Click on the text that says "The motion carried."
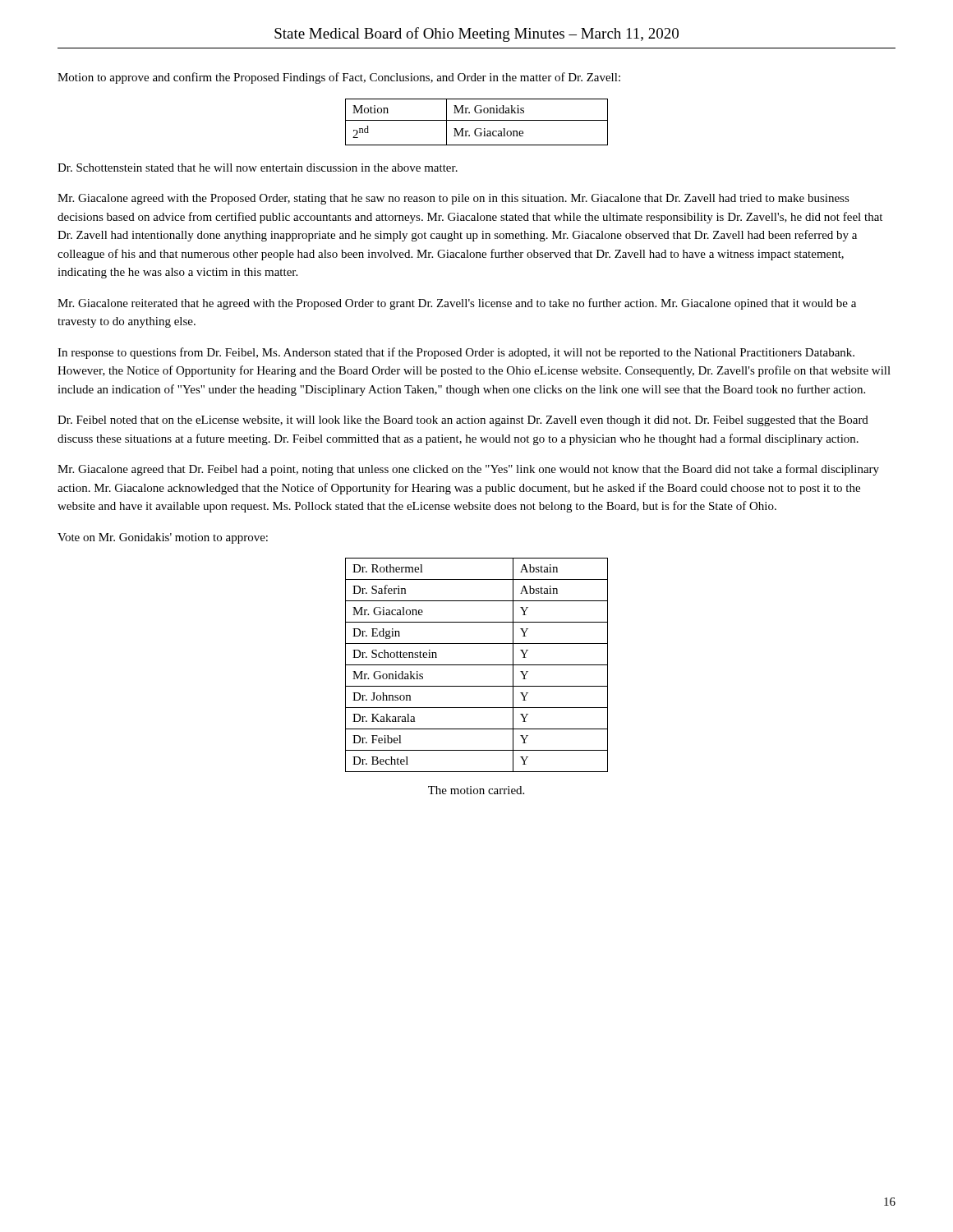The height and width of the screenshot is (1232, 953). (x=476, y=791)
